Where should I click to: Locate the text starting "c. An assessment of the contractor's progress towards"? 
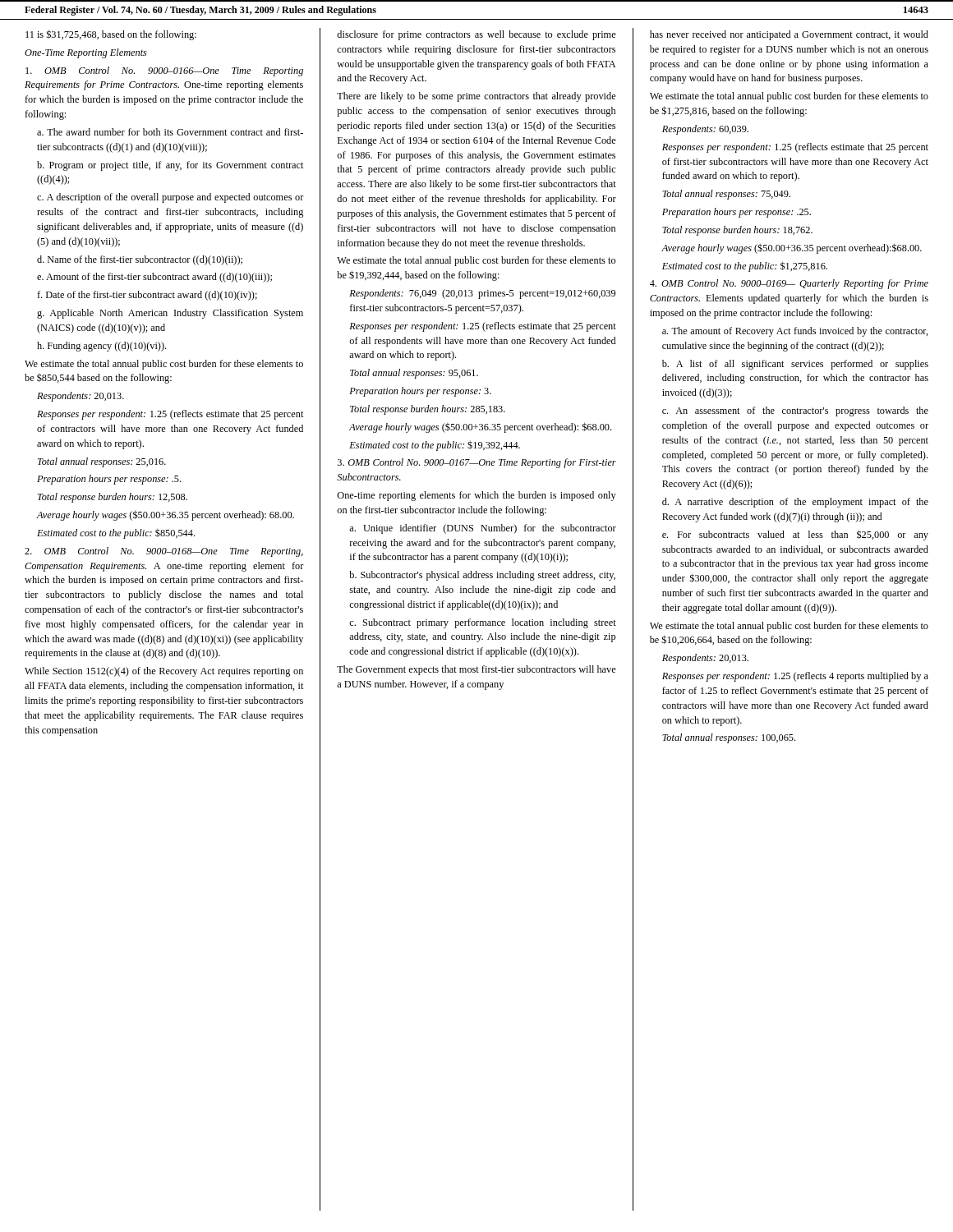click(x=795, y=448)
